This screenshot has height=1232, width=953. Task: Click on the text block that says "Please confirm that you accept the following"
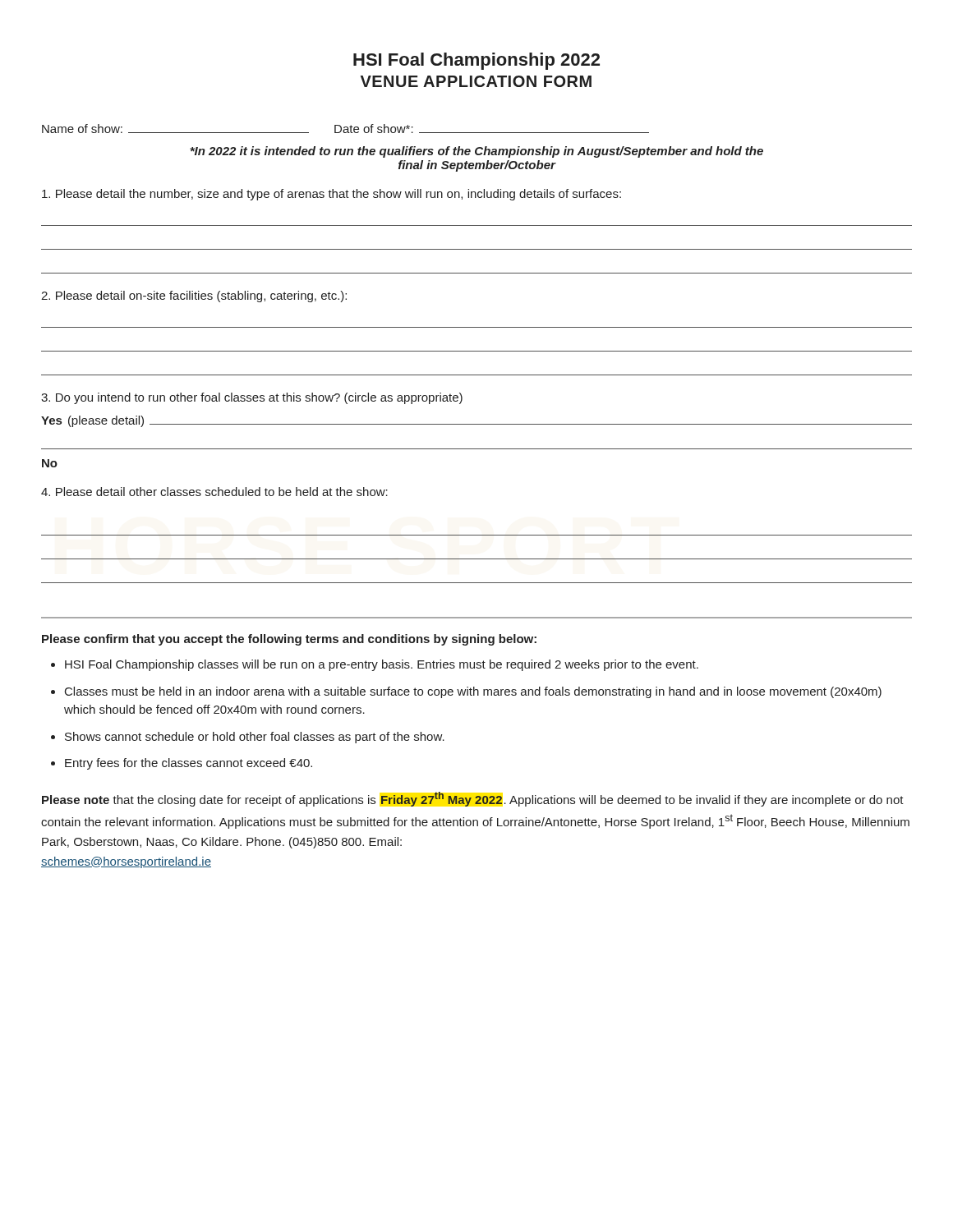289,639
